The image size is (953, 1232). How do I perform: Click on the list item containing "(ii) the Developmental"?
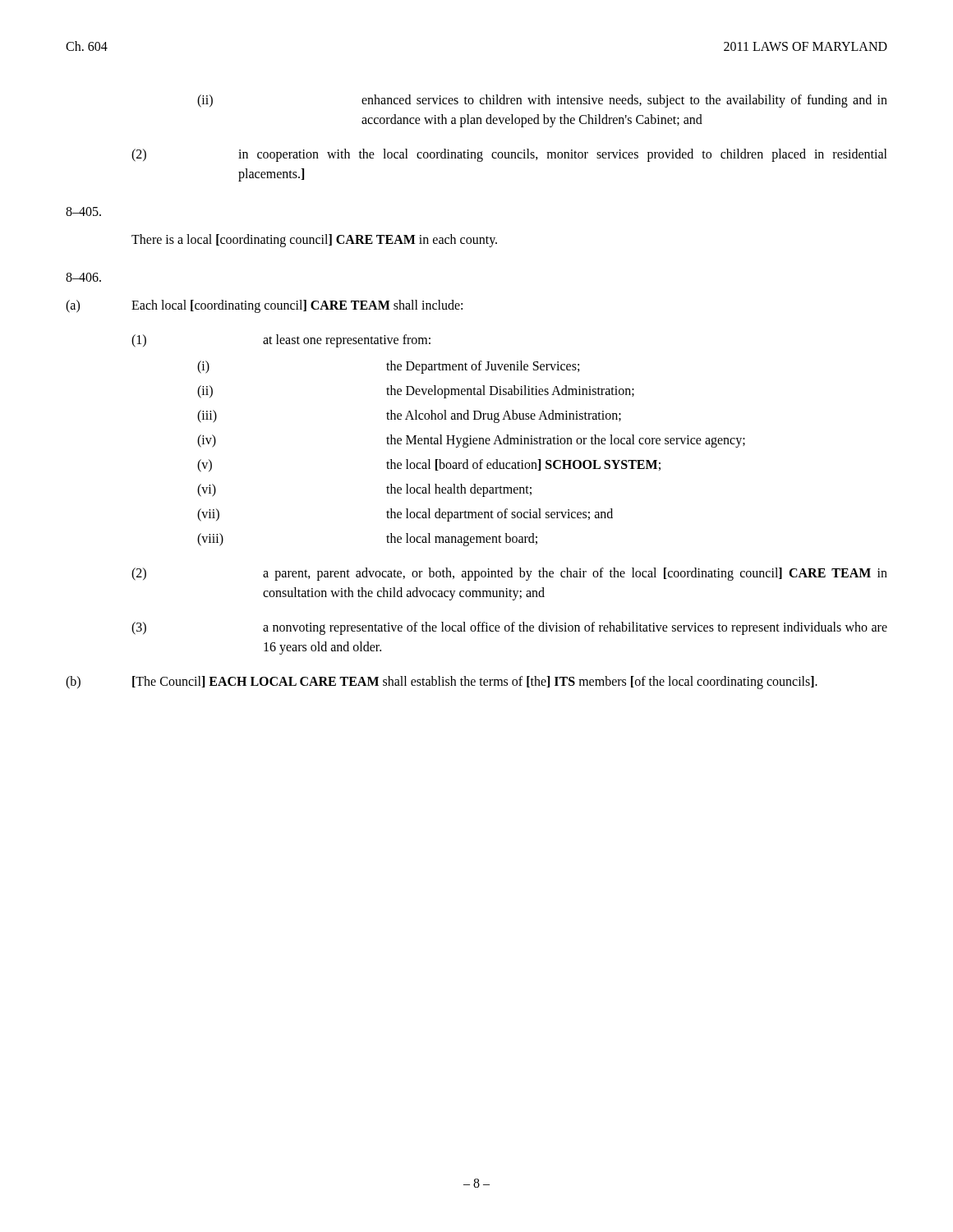476,391
